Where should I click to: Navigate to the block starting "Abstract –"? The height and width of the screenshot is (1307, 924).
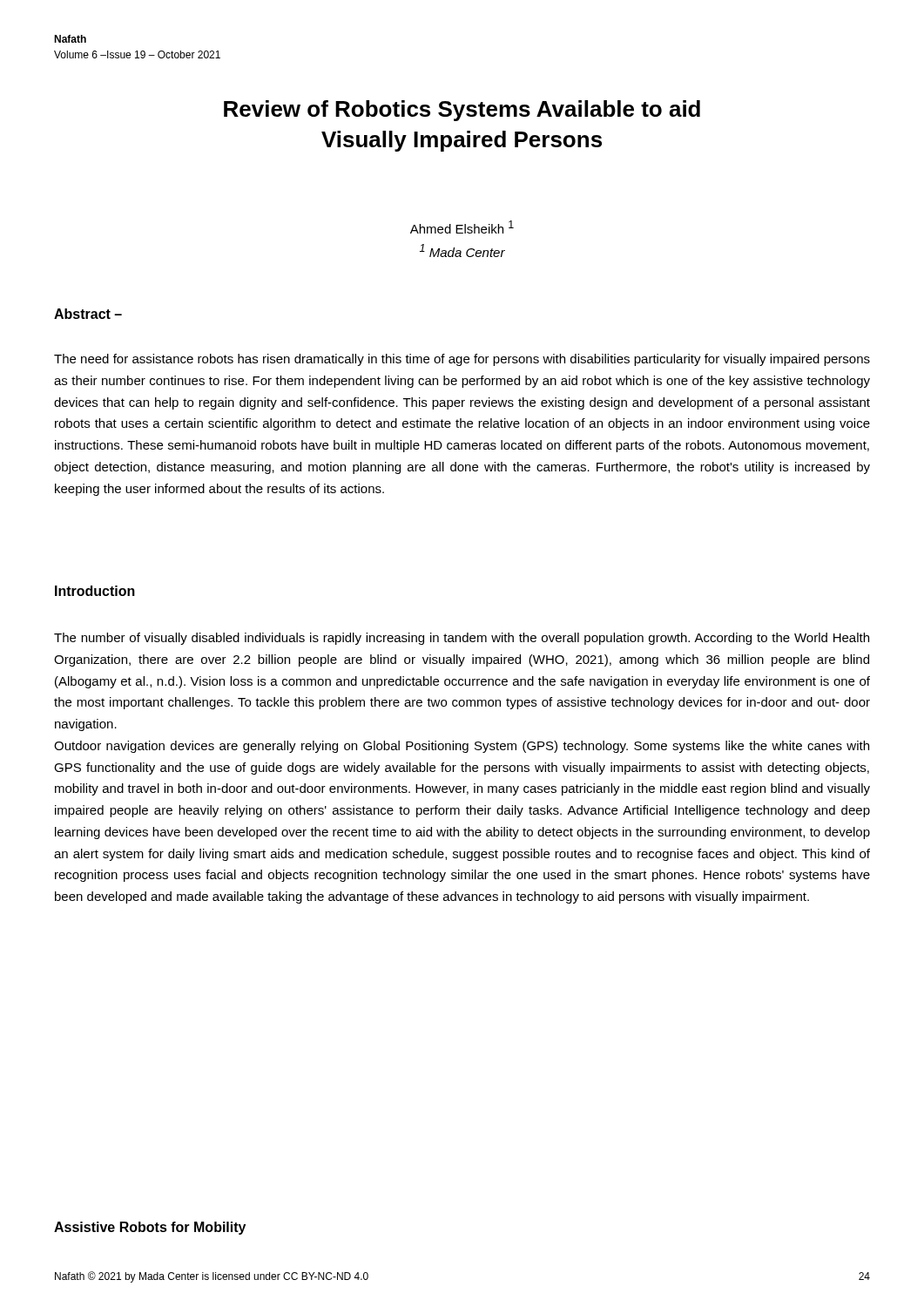pos(88,314)
